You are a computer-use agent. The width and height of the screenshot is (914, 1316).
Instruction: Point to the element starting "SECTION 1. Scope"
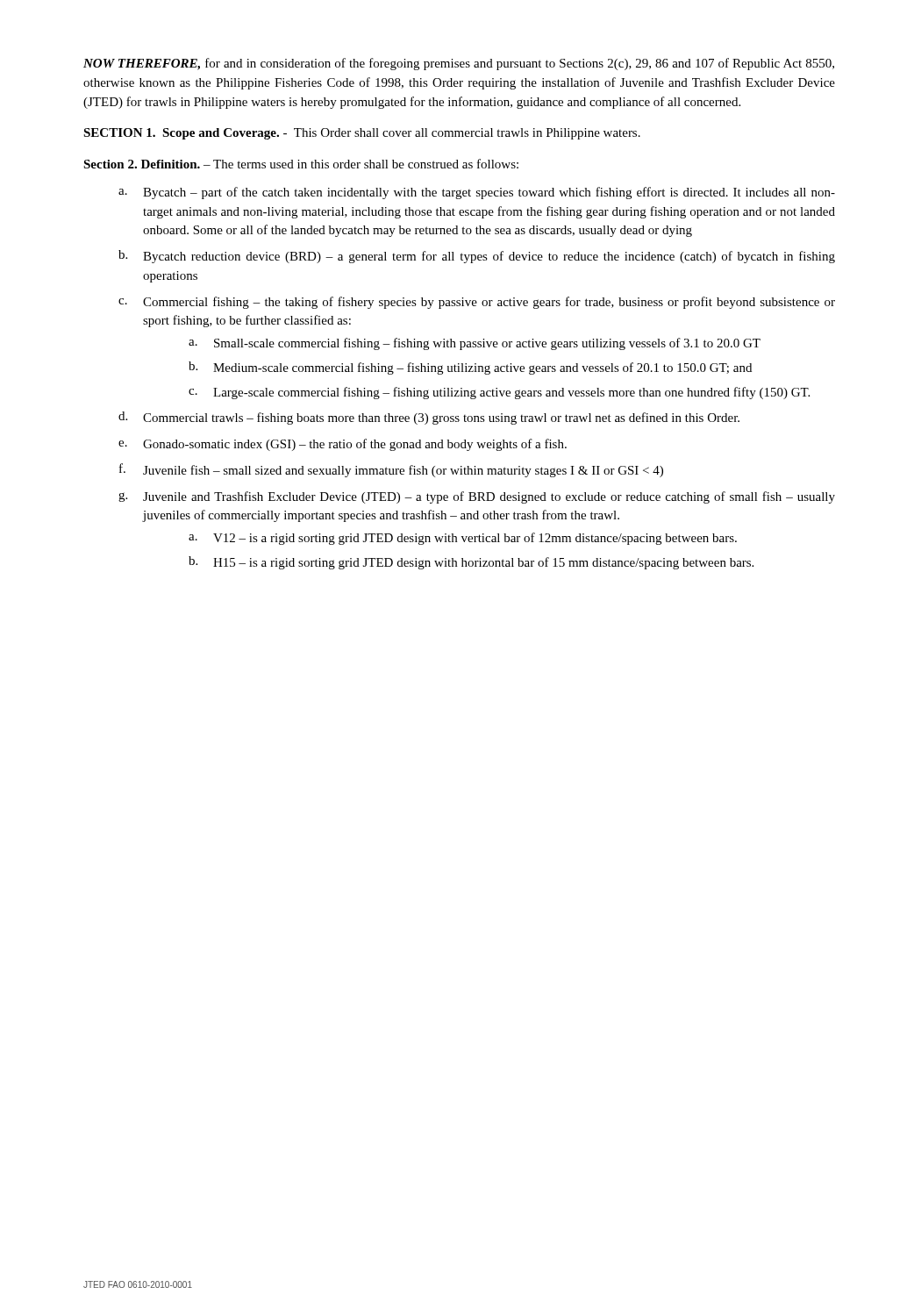[459, 134]
